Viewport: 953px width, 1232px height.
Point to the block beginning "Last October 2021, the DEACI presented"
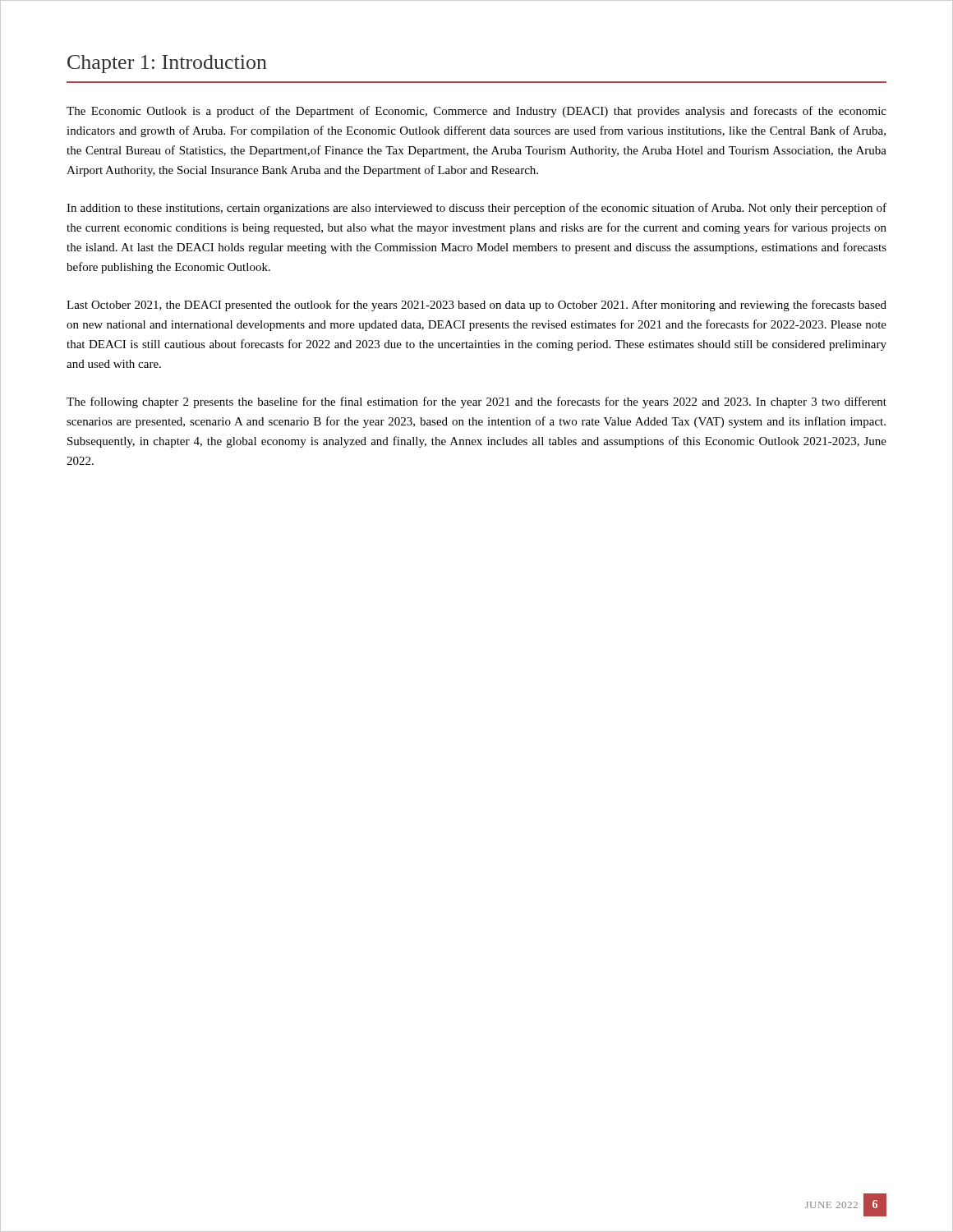pos(476,334)
